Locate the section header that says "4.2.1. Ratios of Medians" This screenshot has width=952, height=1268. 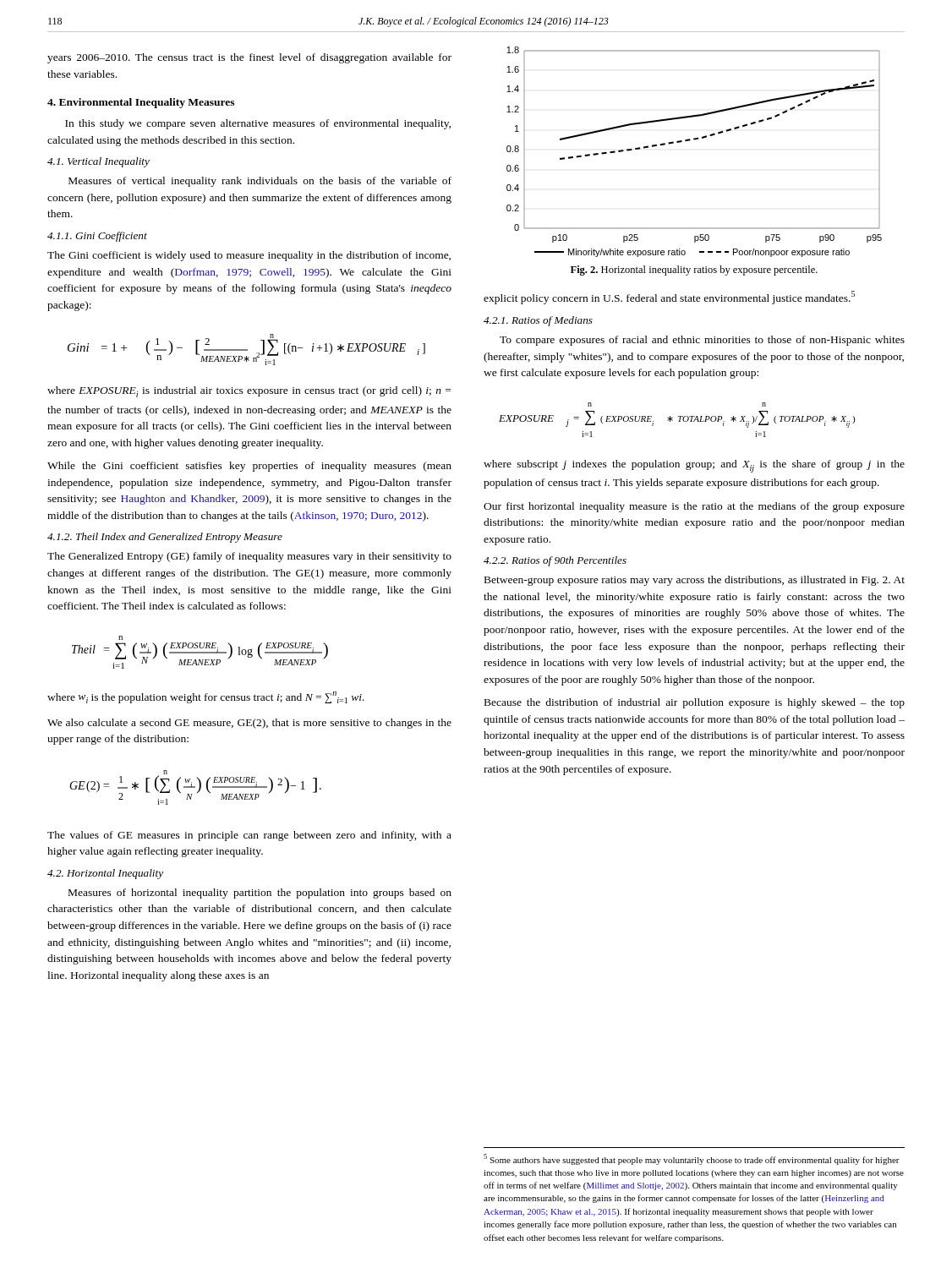(x=538, y=320)
